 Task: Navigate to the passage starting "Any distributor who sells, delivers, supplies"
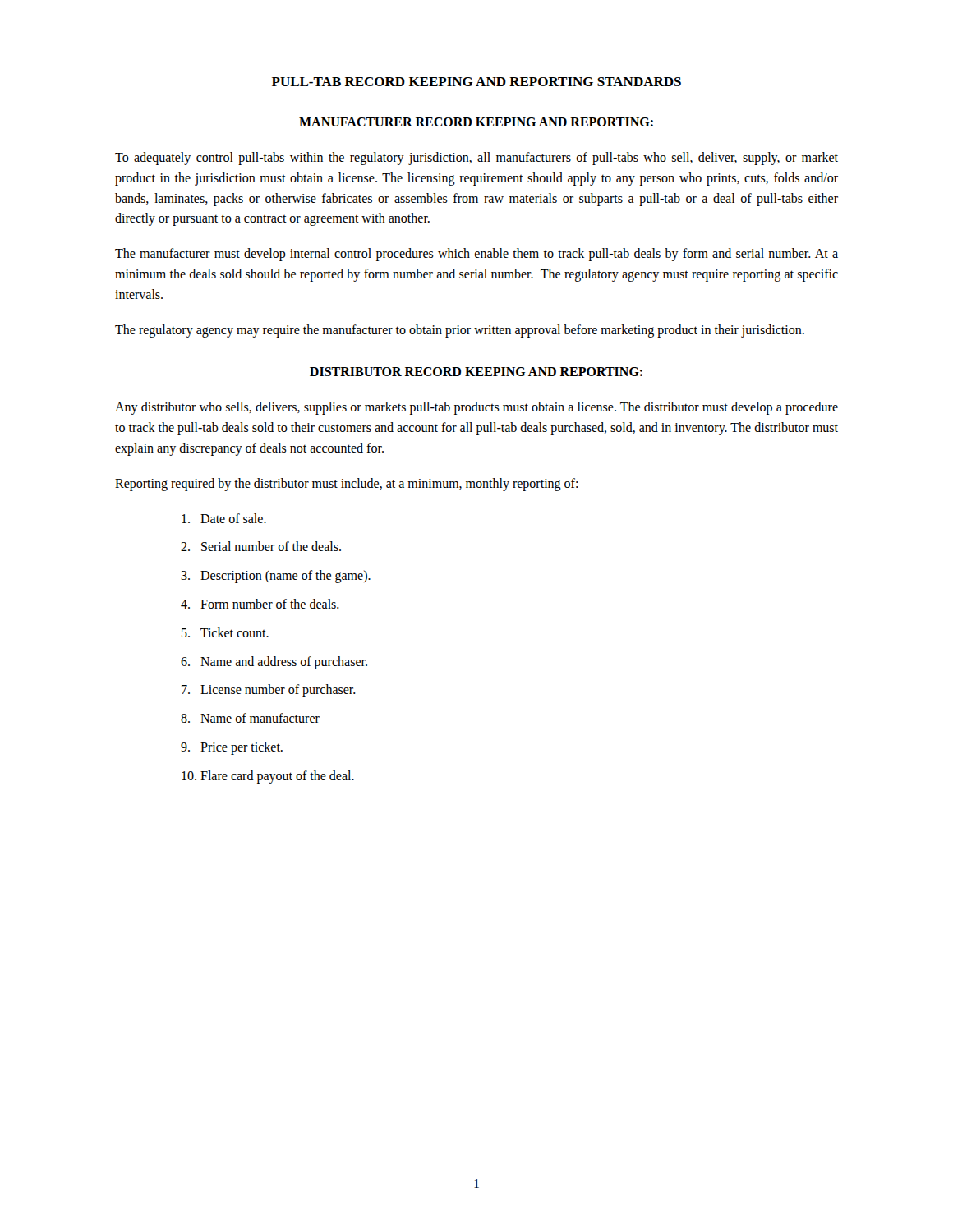click(x=476, y=428)
